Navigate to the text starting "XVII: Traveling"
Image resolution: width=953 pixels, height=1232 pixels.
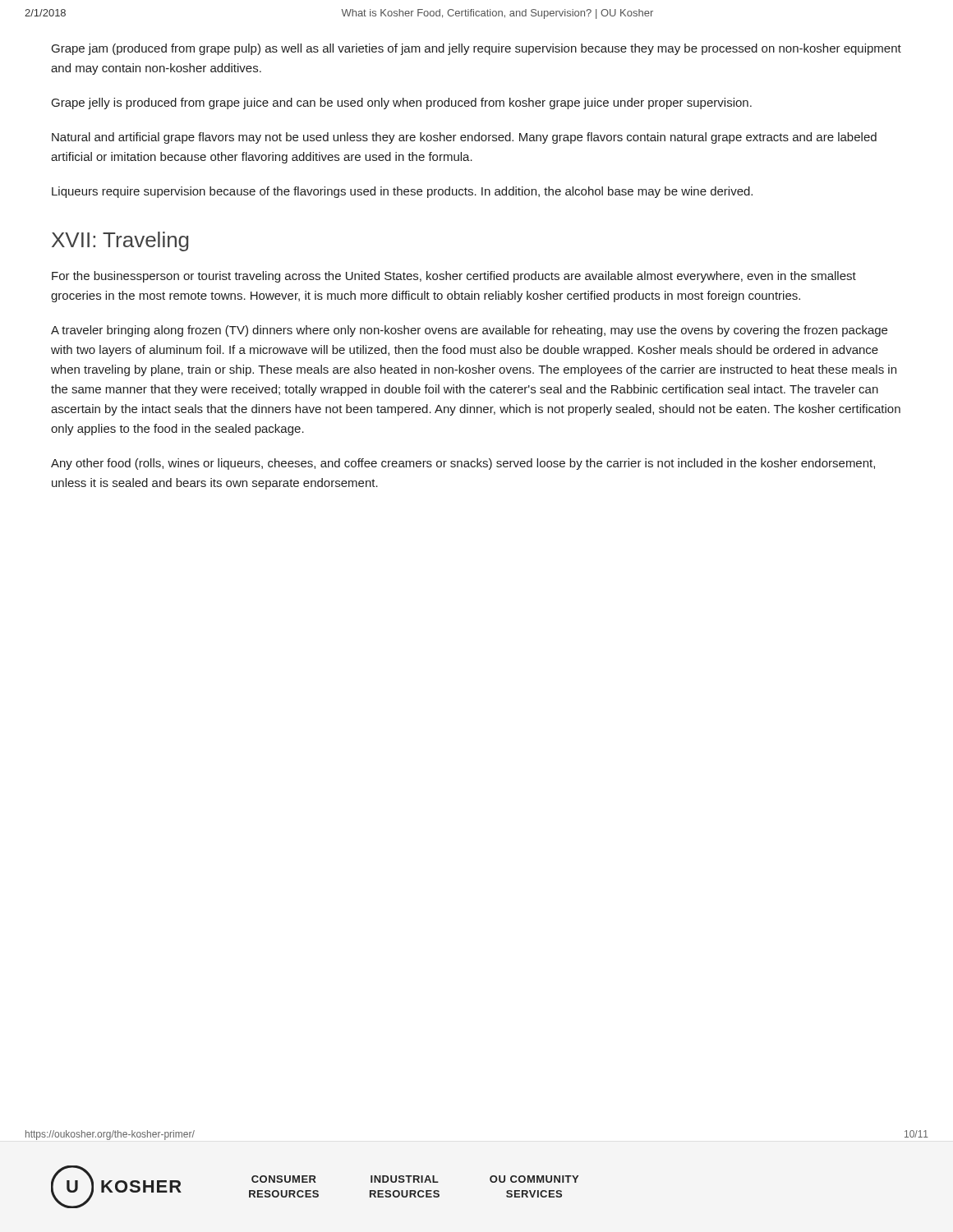tap(120, 240)
